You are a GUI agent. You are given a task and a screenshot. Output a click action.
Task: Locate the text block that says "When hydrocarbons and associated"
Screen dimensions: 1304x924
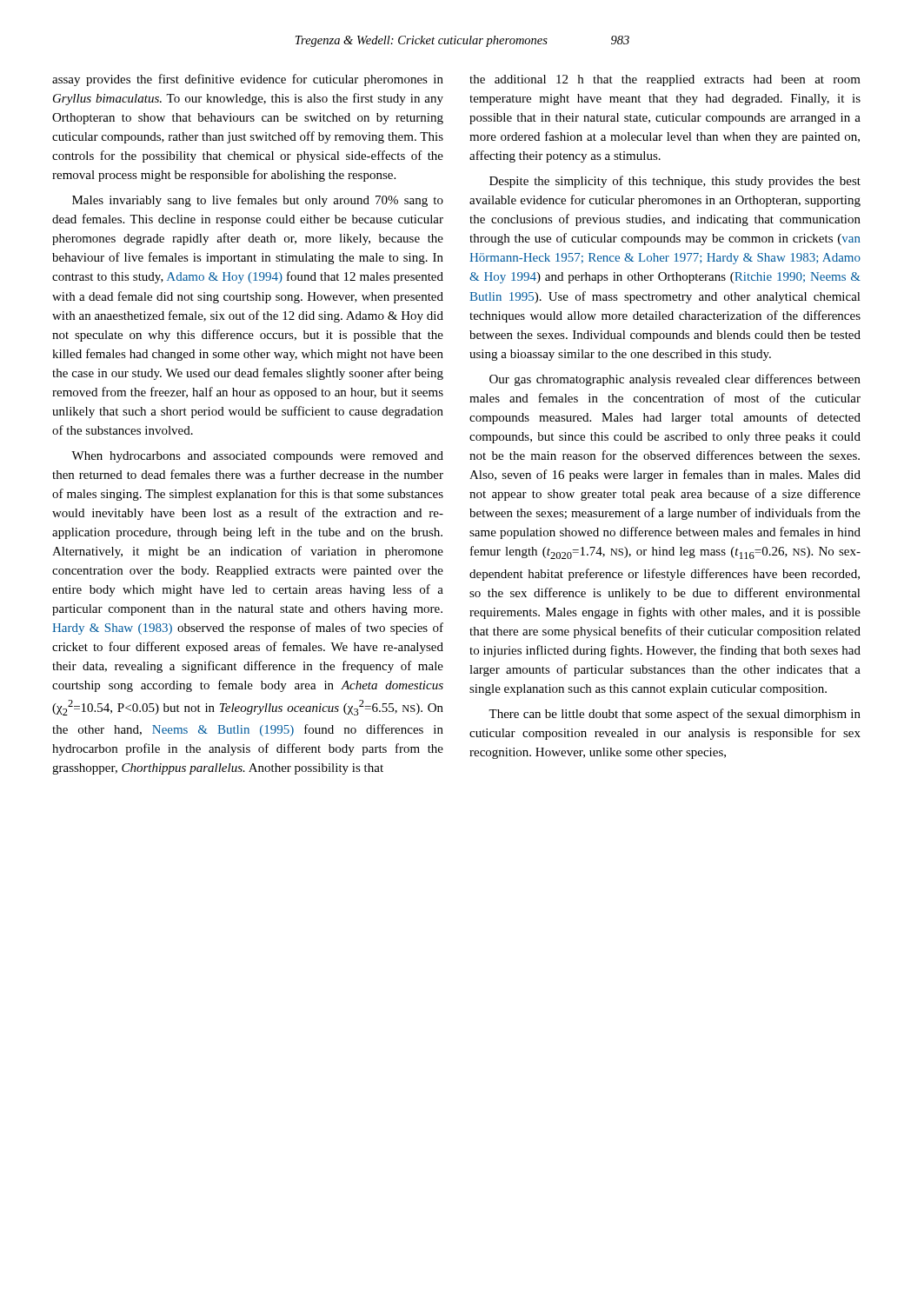point(248,612)
